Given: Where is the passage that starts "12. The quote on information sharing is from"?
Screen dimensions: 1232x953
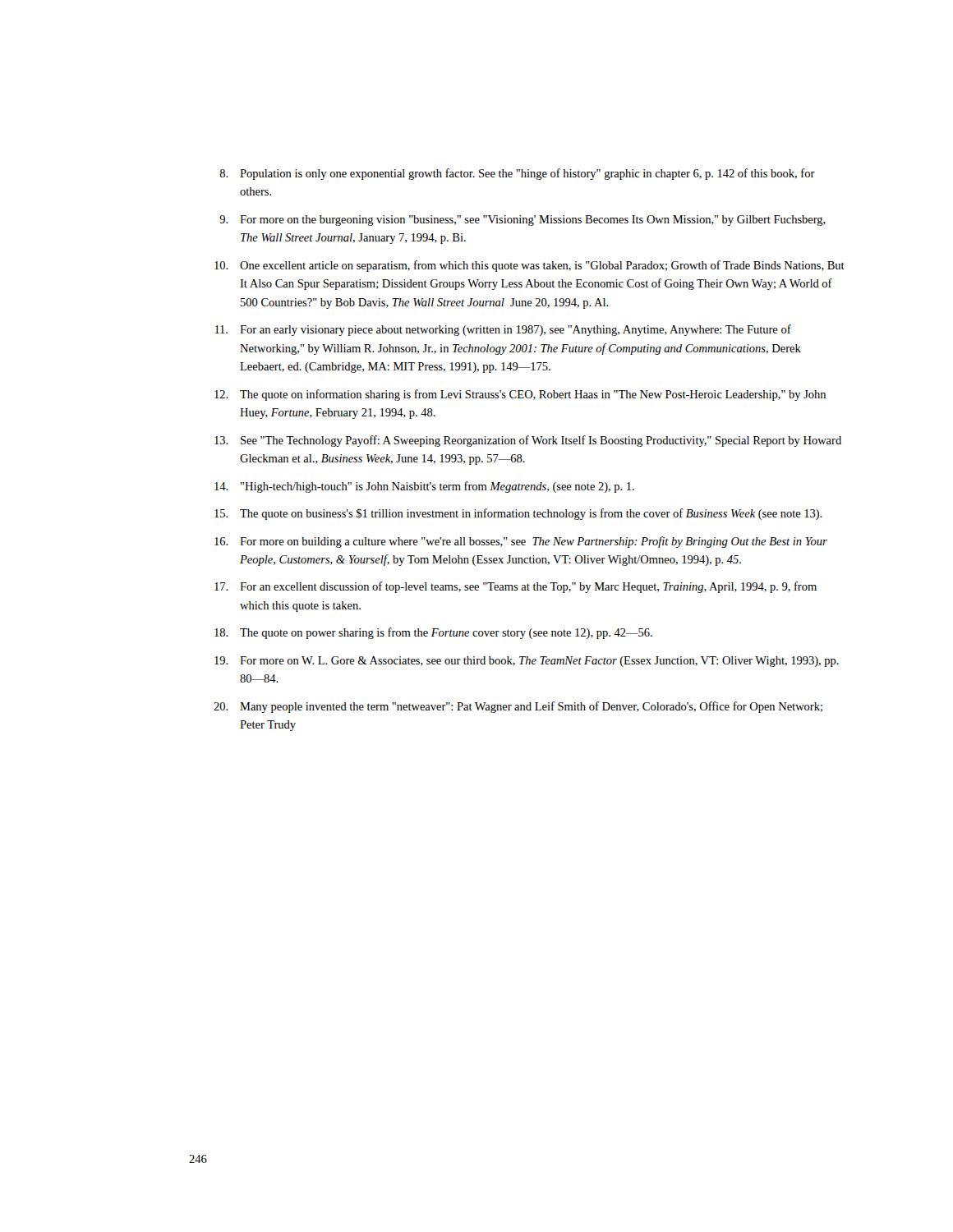Looking at the screenshot, I should [x=518, y=403].
